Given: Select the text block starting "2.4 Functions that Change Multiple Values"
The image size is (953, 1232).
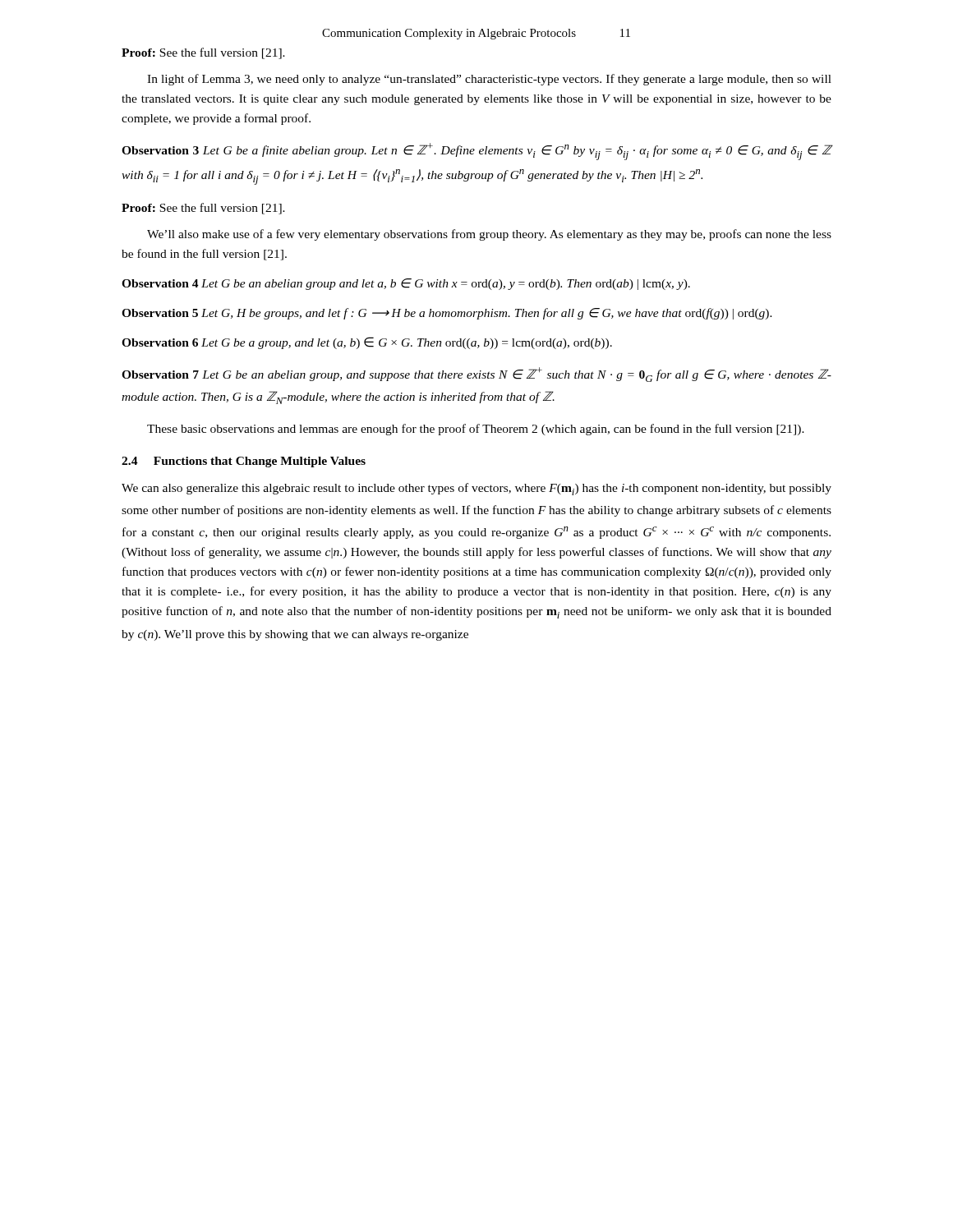Looking at the screenshot, I should coord(244,460).
